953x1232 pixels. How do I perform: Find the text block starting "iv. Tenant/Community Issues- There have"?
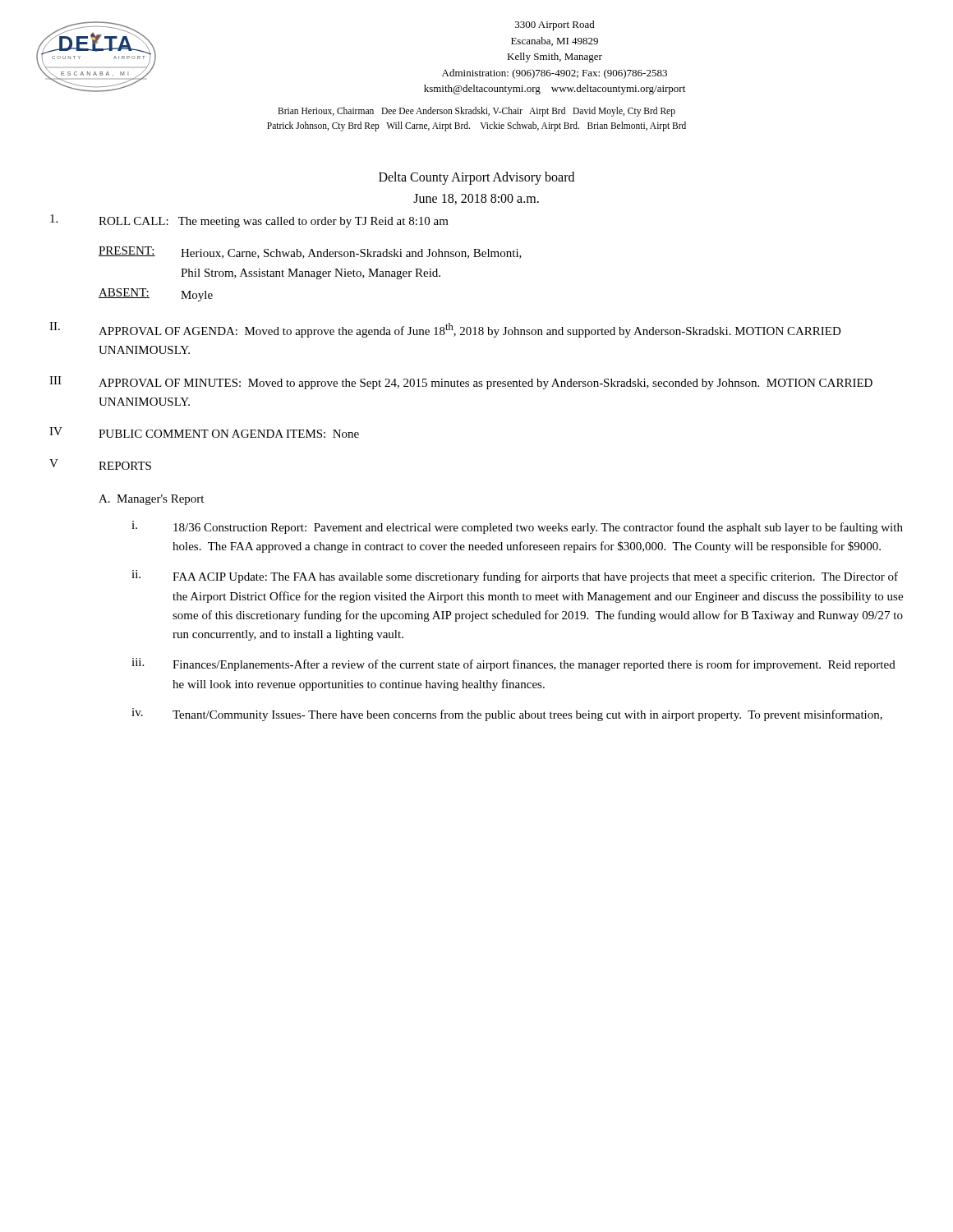coord(518,715)
